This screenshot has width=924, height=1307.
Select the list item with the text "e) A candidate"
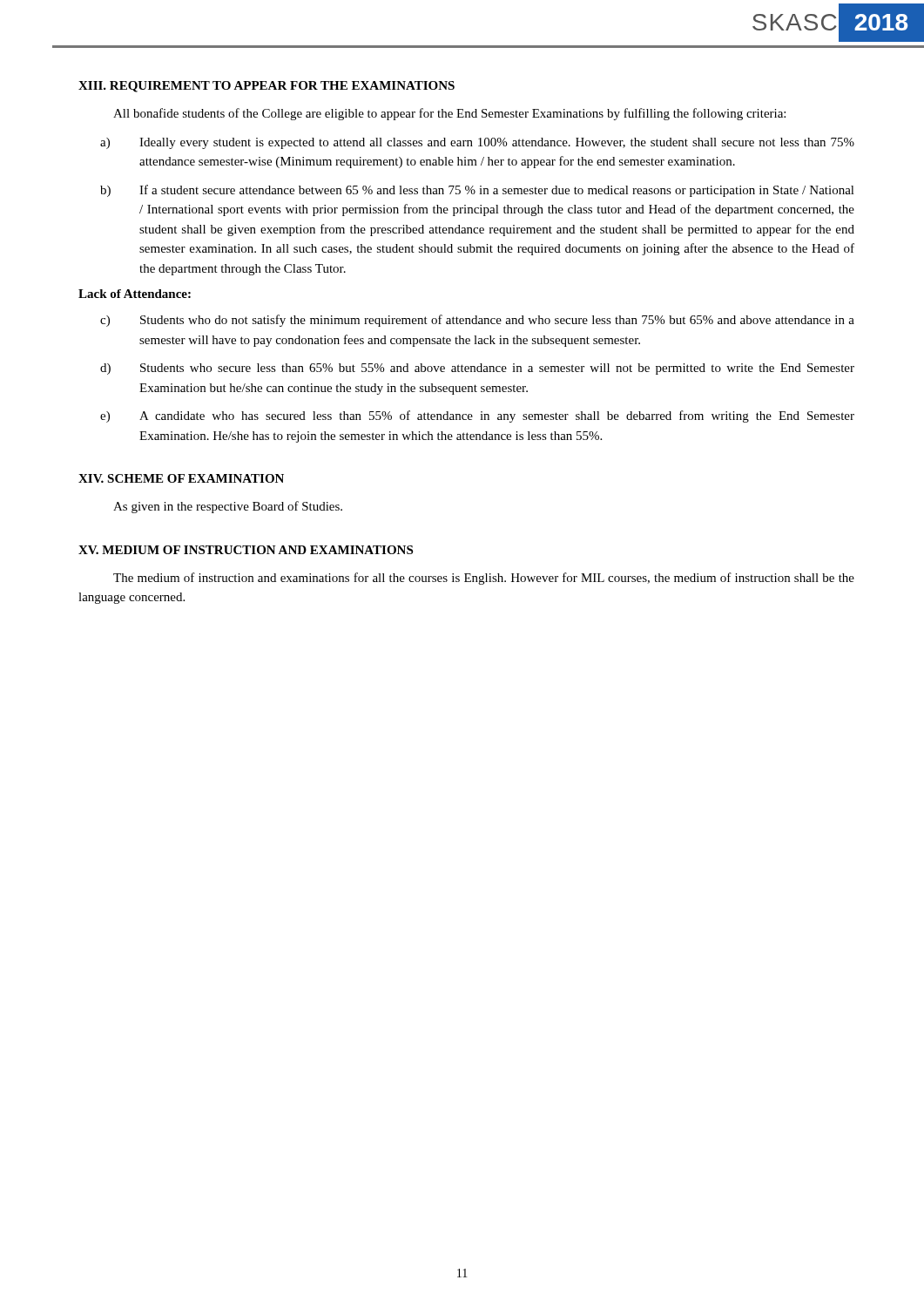click(475, 426)
